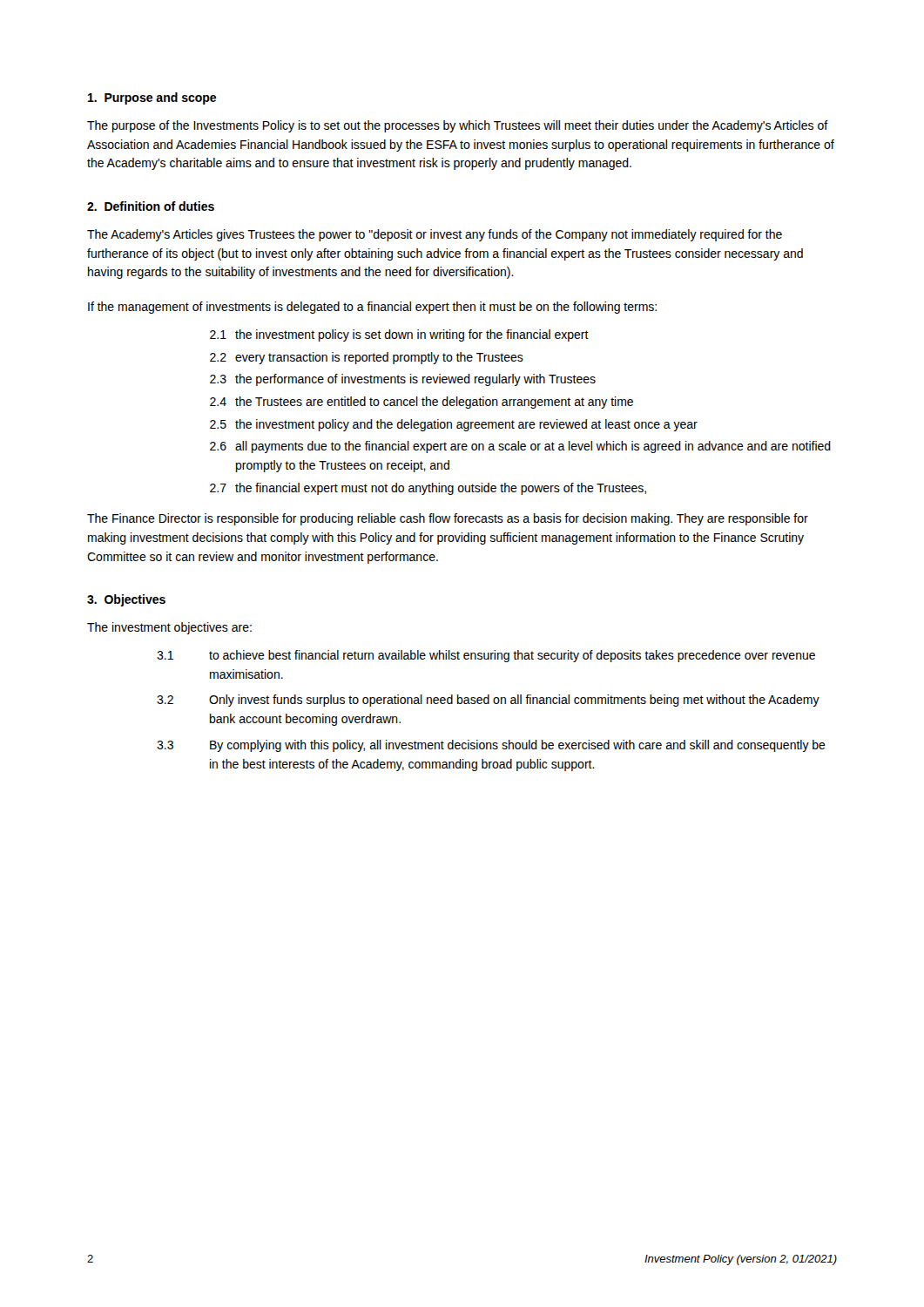Locate the block of text that opens with "2.7the financial expert must not do anything outside"
This screenshot has height=1307, width=924.
coord(411,488)
